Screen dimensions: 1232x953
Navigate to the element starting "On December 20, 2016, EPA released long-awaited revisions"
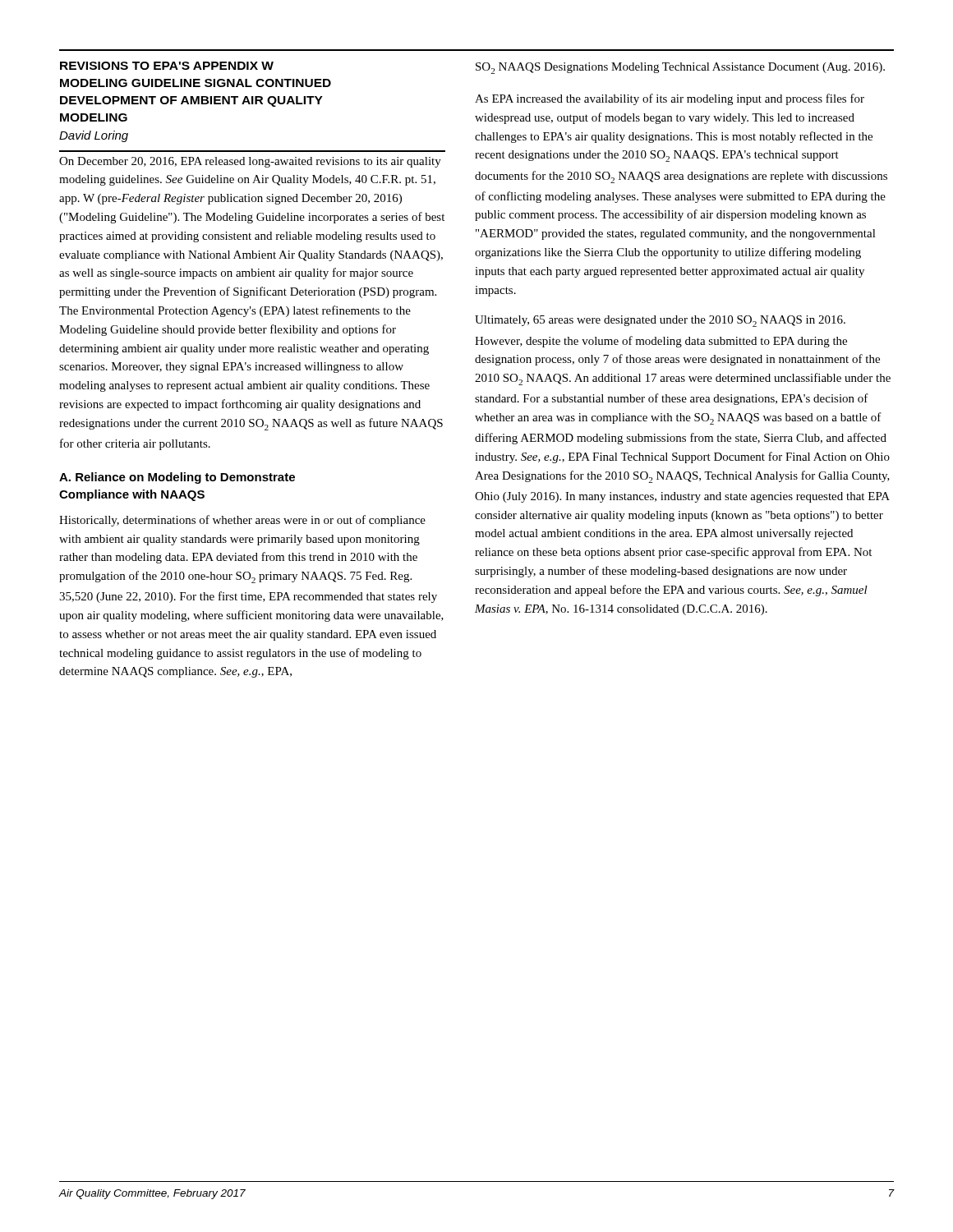click(x=252, y=302)
